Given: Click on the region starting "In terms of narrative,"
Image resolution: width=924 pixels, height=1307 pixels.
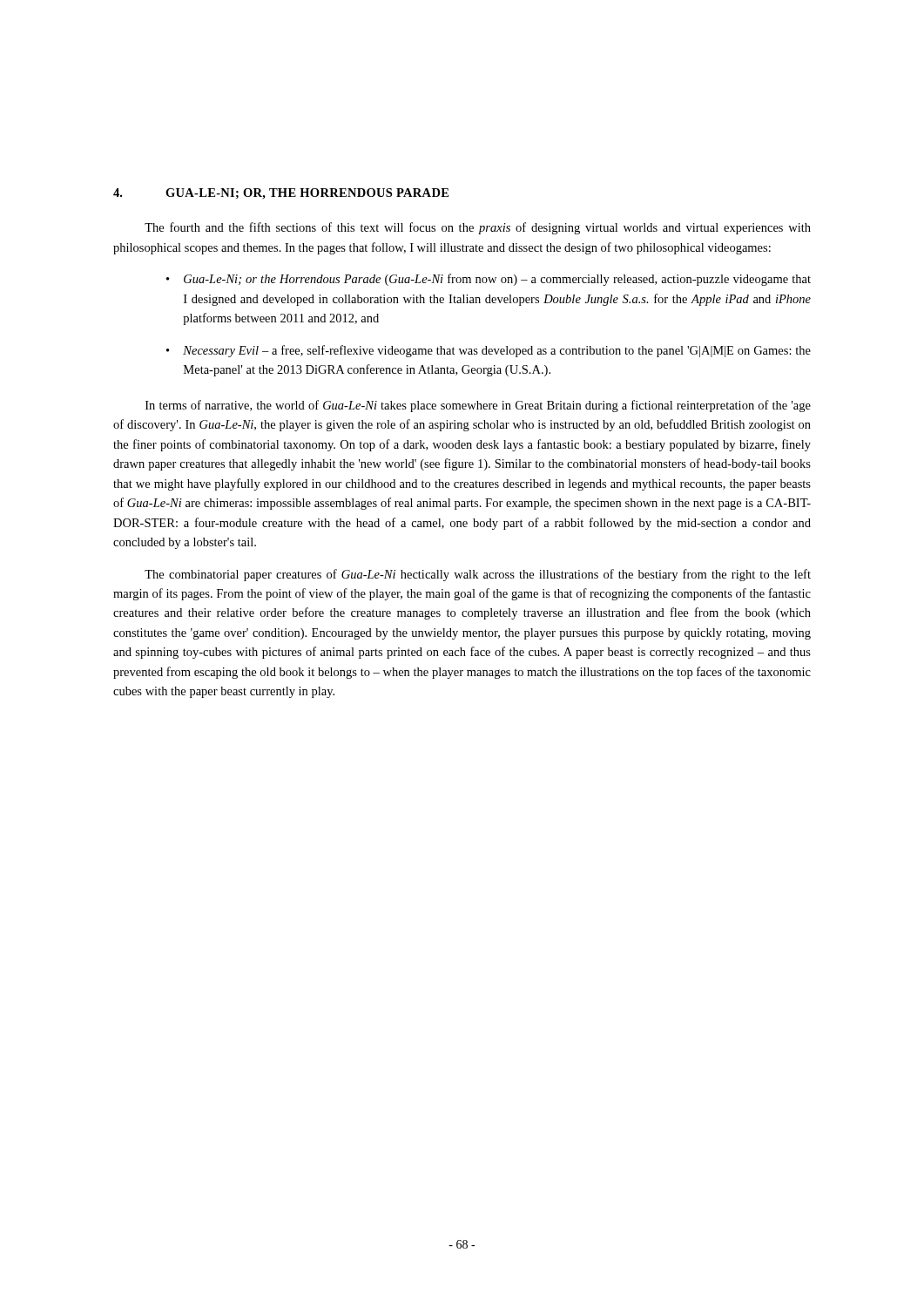Looking at the screenshot, I should 462,473.
